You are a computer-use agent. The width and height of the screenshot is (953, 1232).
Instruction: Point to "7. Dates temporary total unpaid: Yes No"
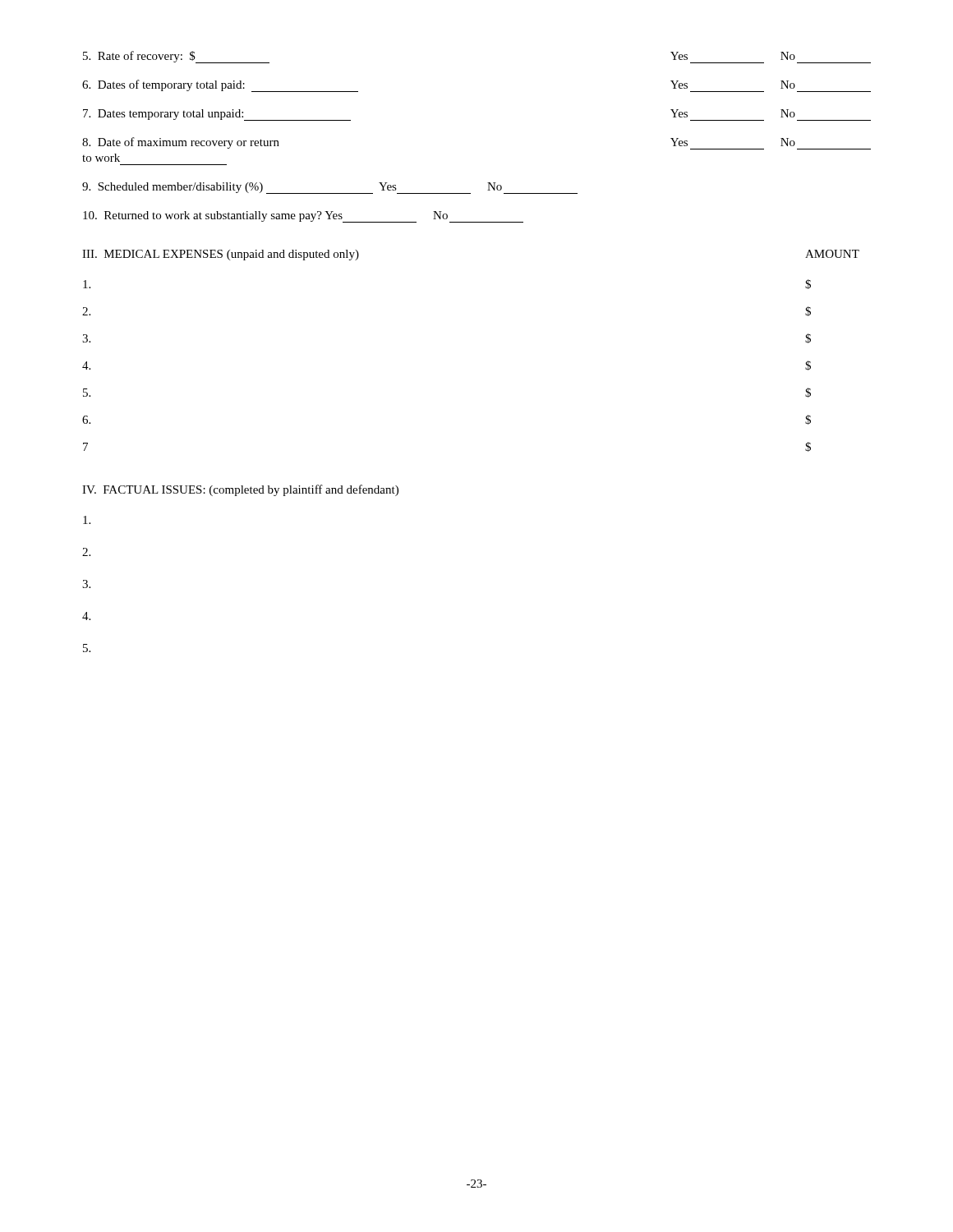[155, 115]
